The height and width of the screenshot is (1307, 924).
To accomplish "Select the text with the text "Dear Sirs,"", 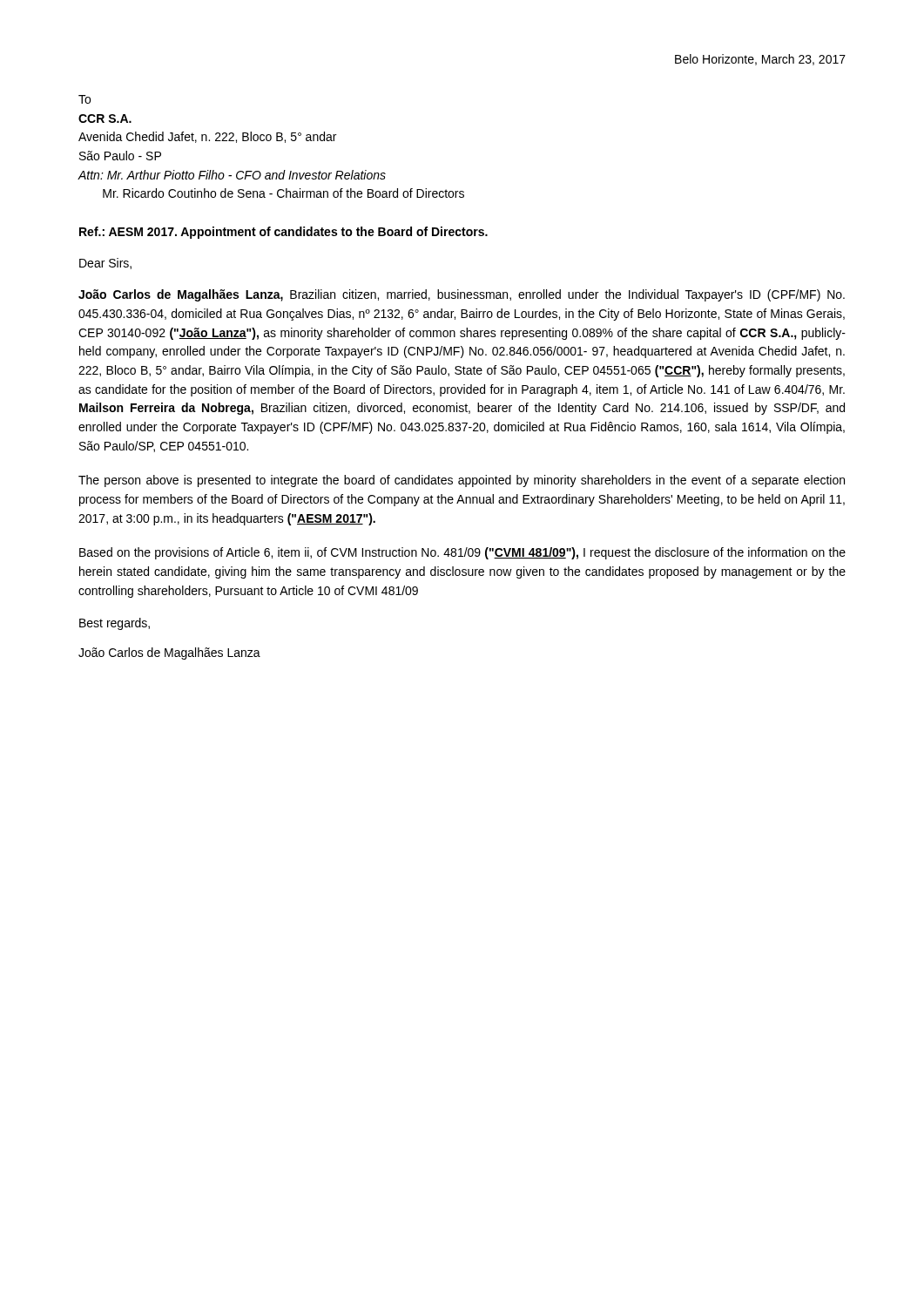I will tap(105, 263).
